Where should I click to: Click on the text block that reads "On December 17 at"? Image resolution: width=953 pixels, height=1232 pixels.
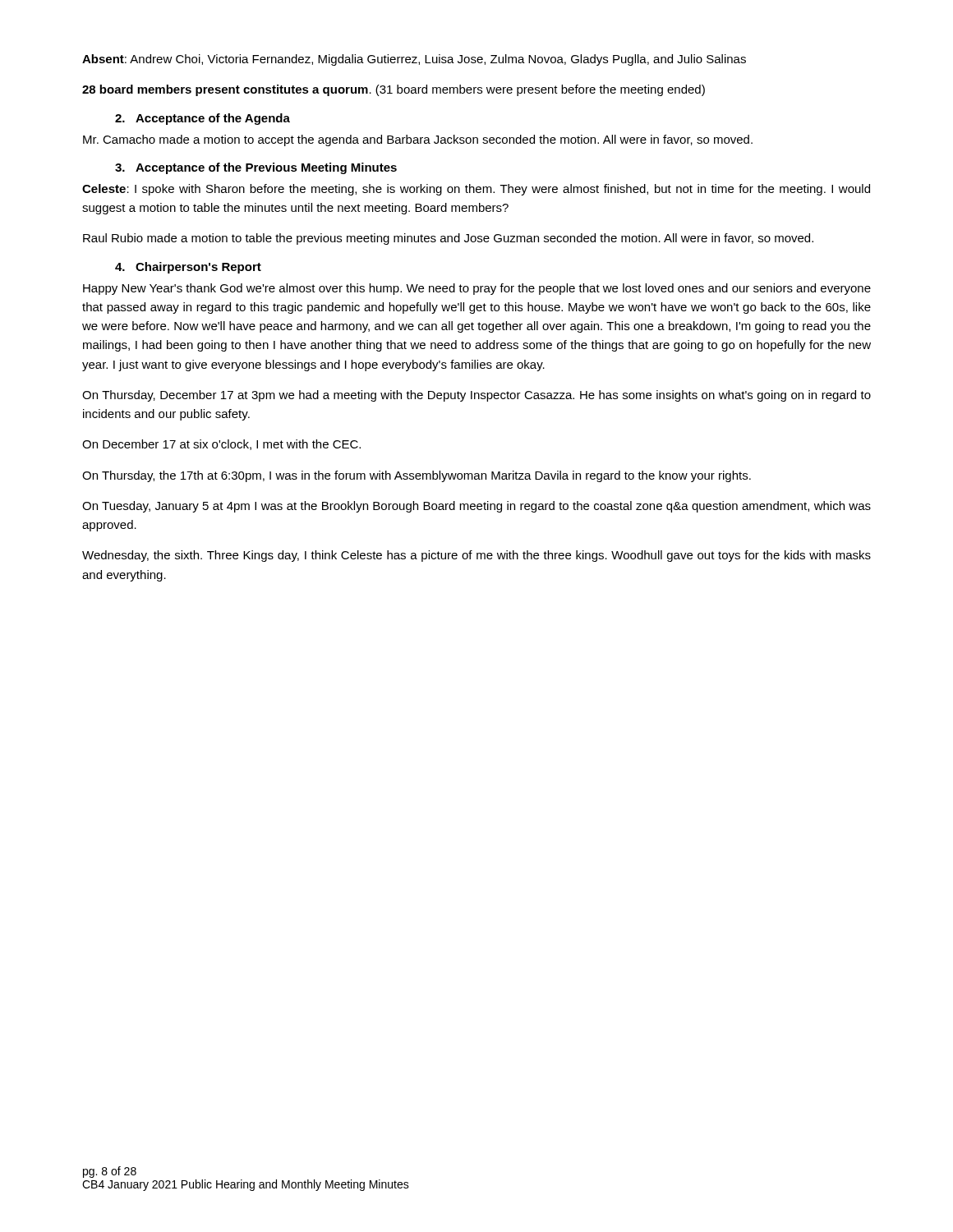[x=222, y=444]
